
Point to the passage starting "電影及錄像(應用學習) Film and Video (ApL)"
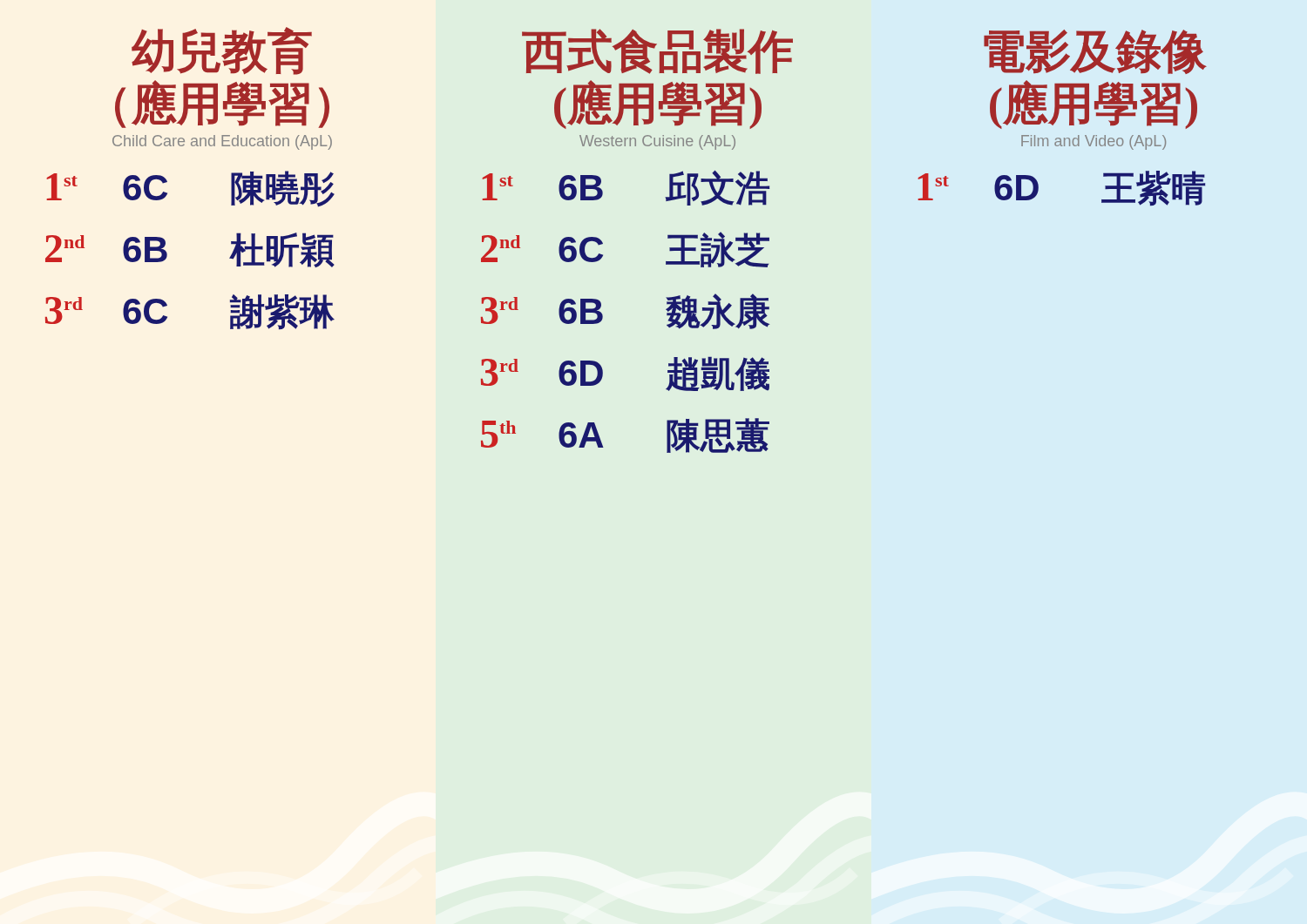[x=1094, y=88]
